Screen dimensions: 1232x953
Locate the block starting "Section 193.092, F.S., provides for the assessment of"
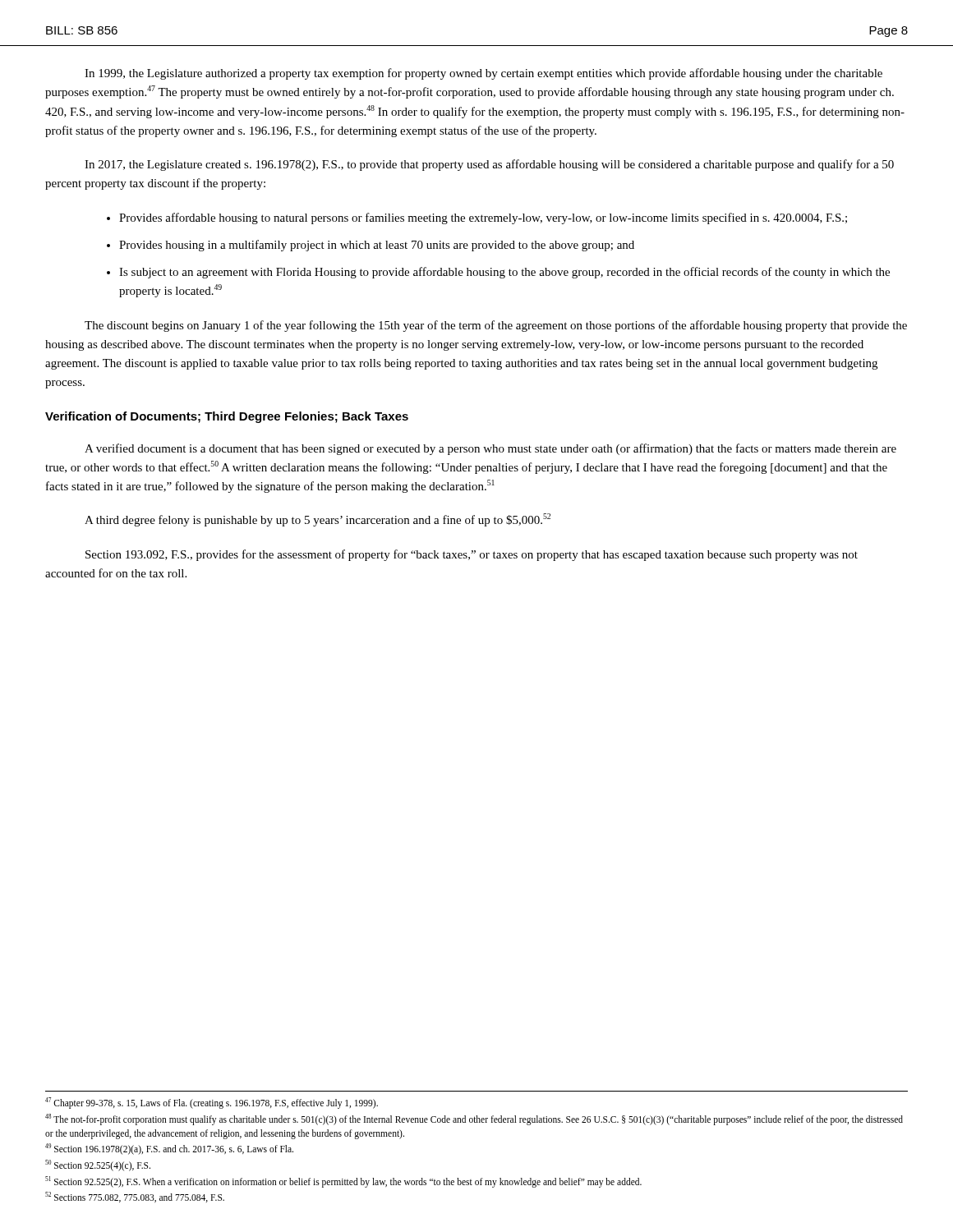pos(451,564)
